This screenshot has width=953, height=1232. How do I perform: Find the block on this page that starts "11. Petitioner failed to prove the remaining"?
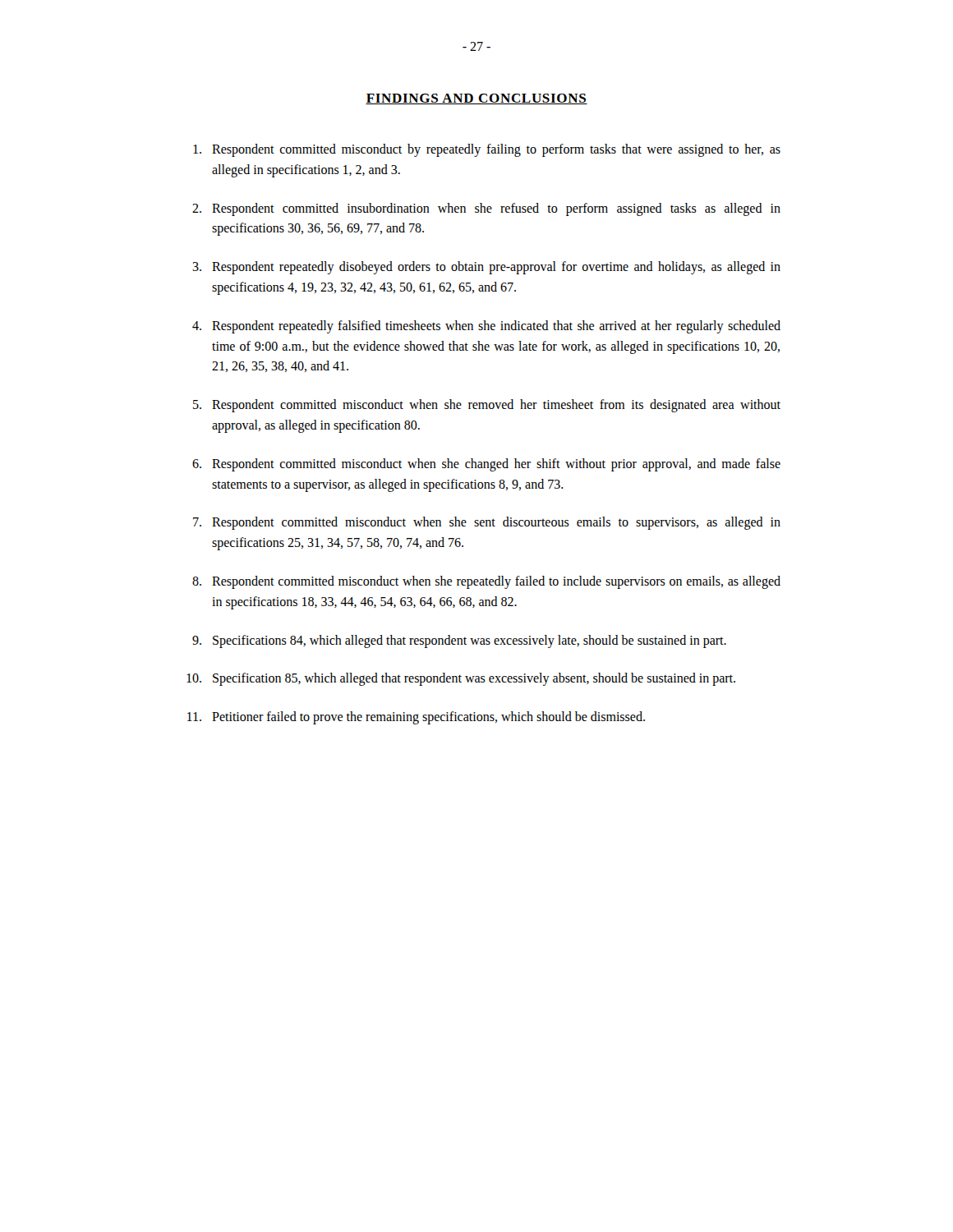pos(476,717)
